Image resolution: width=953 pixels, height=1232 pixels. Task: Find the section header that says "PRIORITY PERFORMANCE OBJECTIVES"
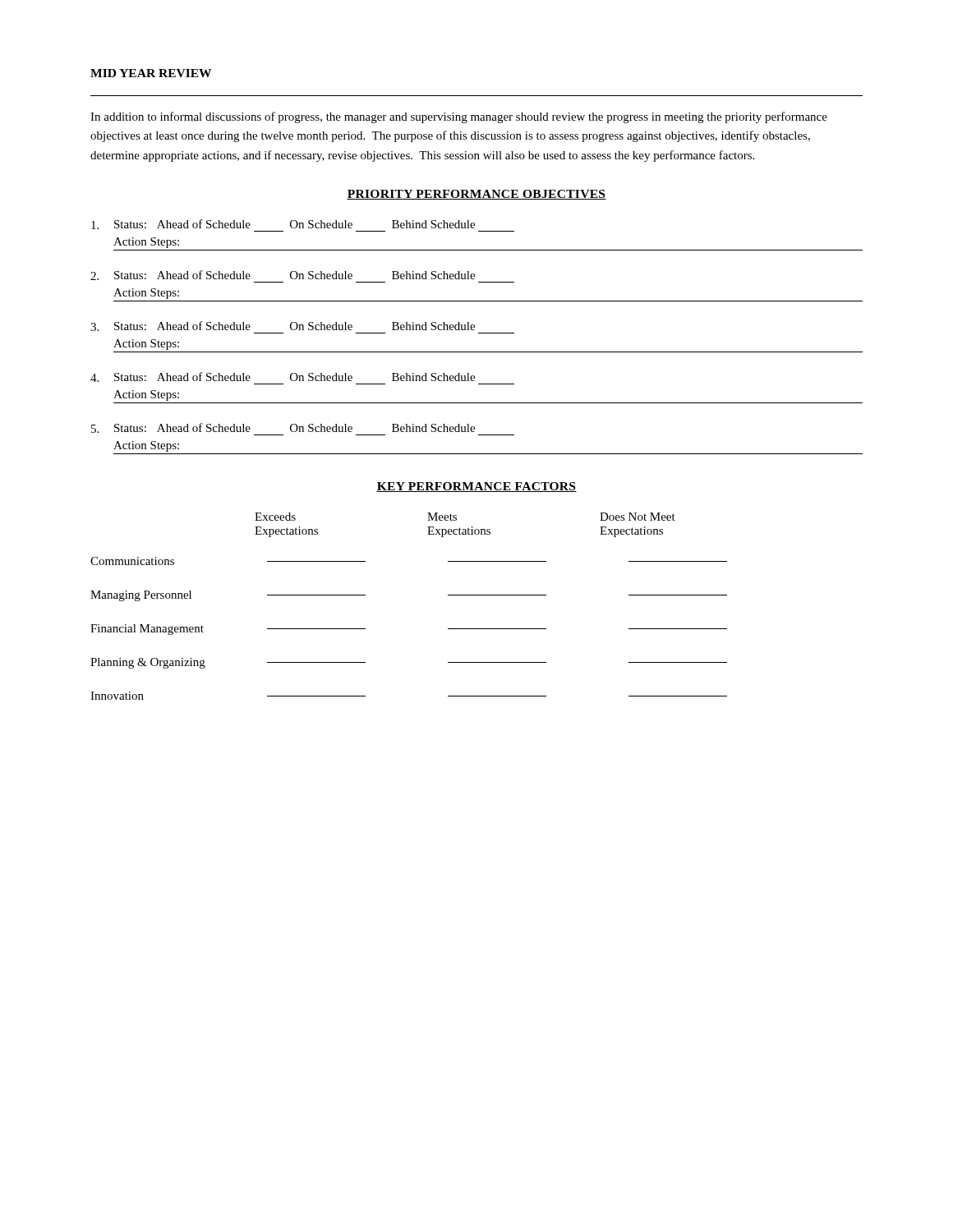(476, 193)
